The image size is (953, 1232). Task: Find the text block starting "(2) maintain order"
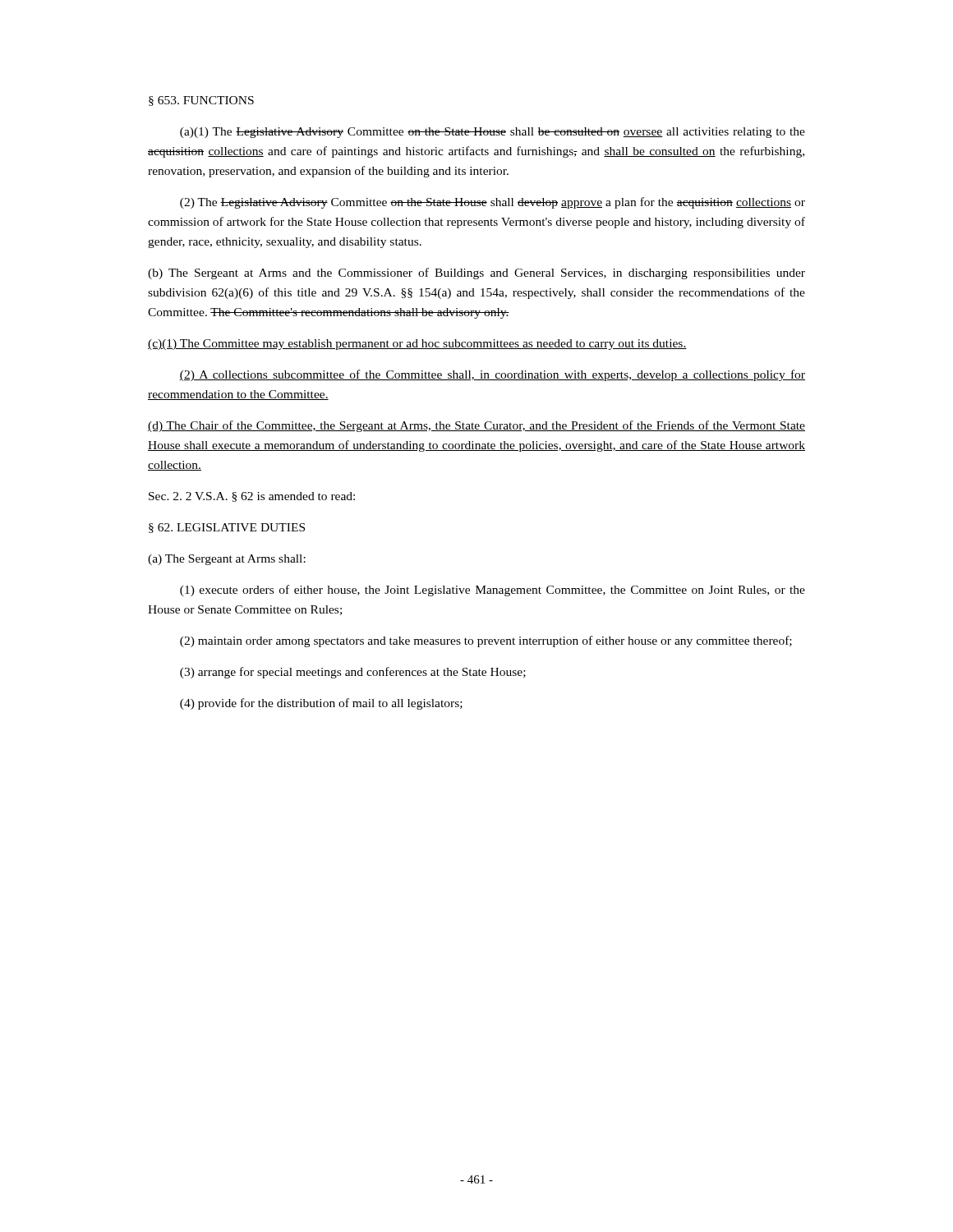(x=476, y=641)
